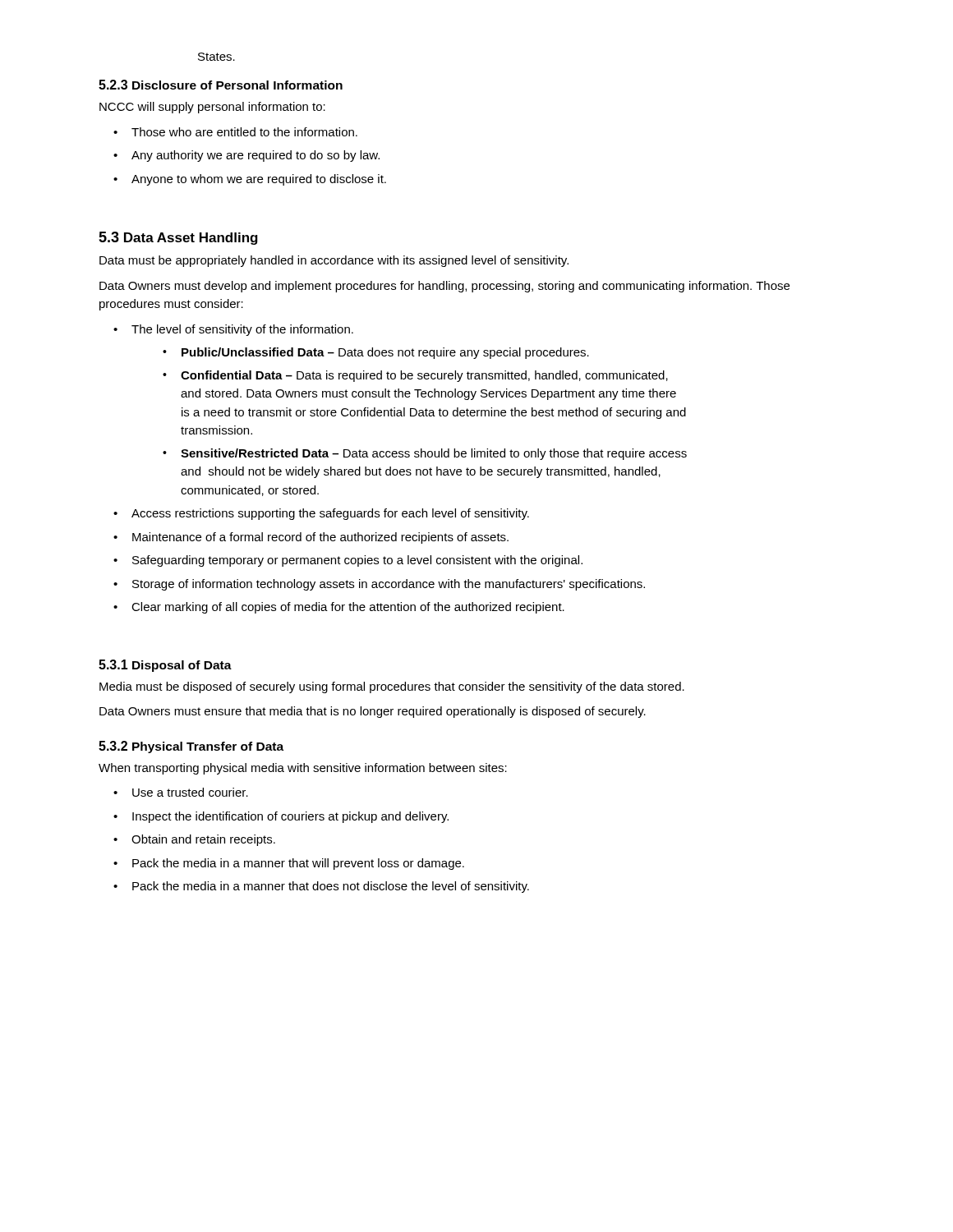Locate the text block starting "Clear marking of all copies of media for"
953x1232 pixels.
tap(476, 607)
